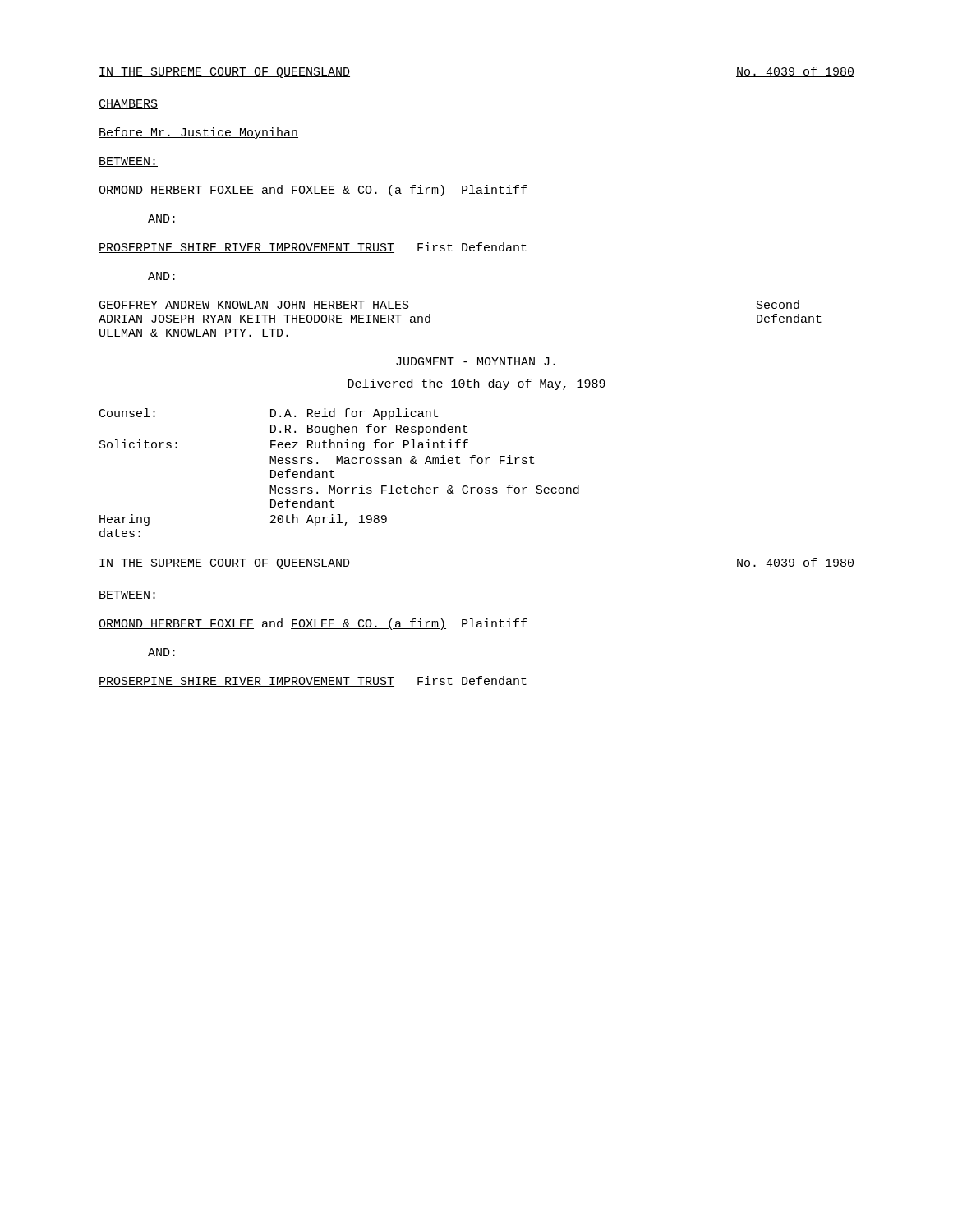Screen dimensions: 1232x953
Task: Select the section header that says "JUDGMENT - MOYNIHAN J."
Action: (x=476, y=363)
